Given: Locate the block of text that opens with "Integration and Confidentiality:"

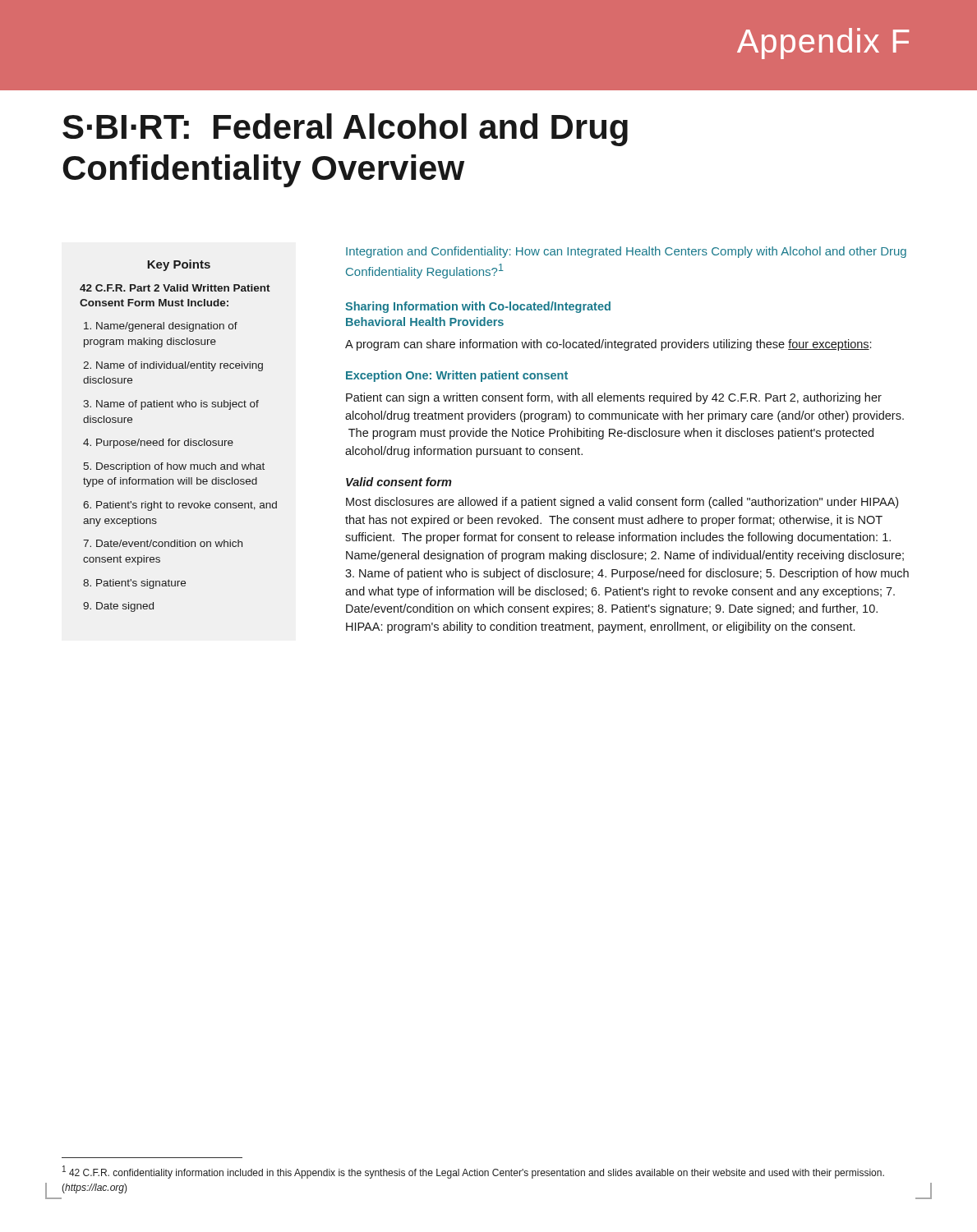Looking at the screenshot, I should tap(626, 261).
